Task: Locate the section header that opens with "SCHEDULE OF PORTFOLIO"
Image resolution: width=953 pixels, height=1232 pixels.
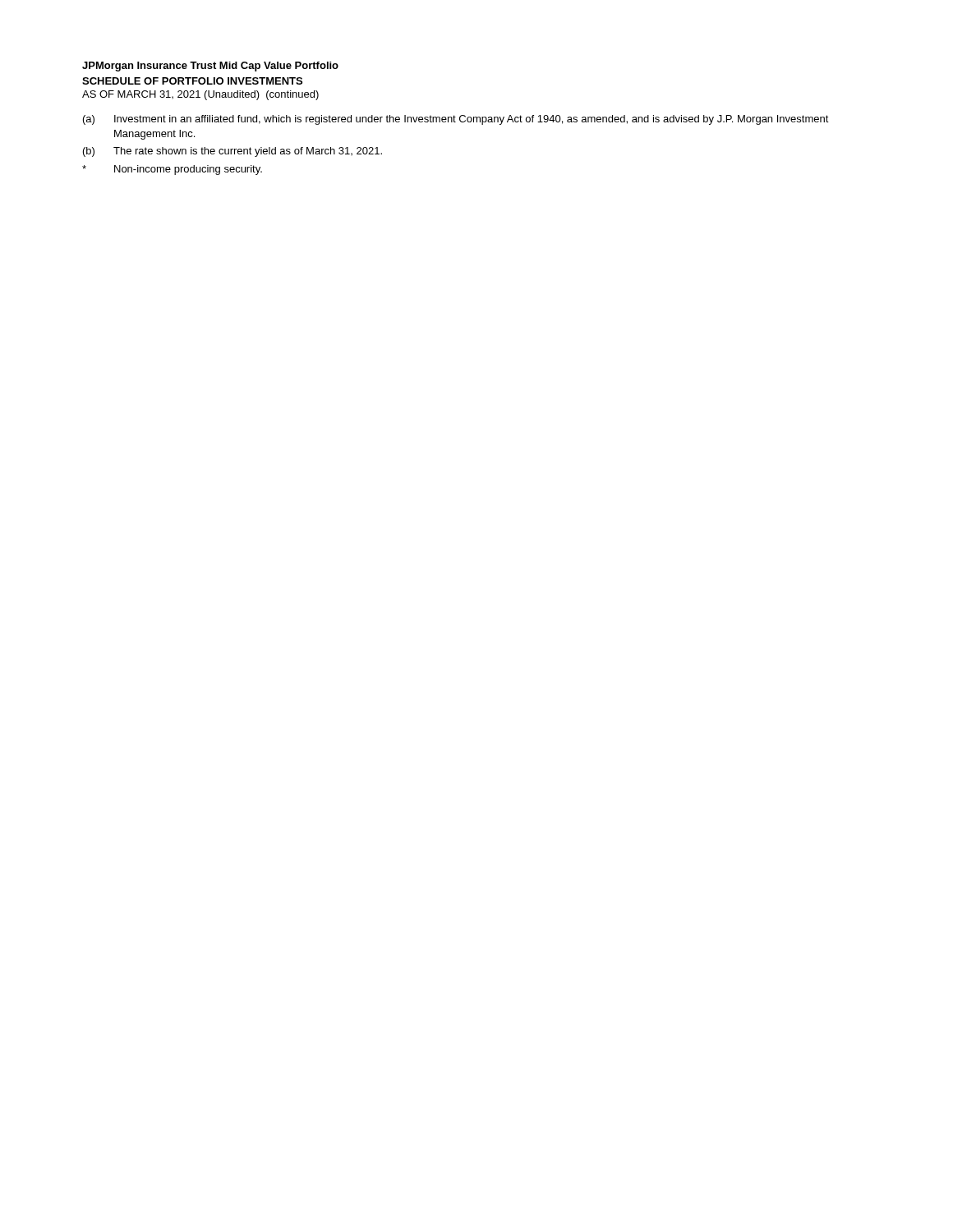Action: pyautogui.click(x=193, y=81)
